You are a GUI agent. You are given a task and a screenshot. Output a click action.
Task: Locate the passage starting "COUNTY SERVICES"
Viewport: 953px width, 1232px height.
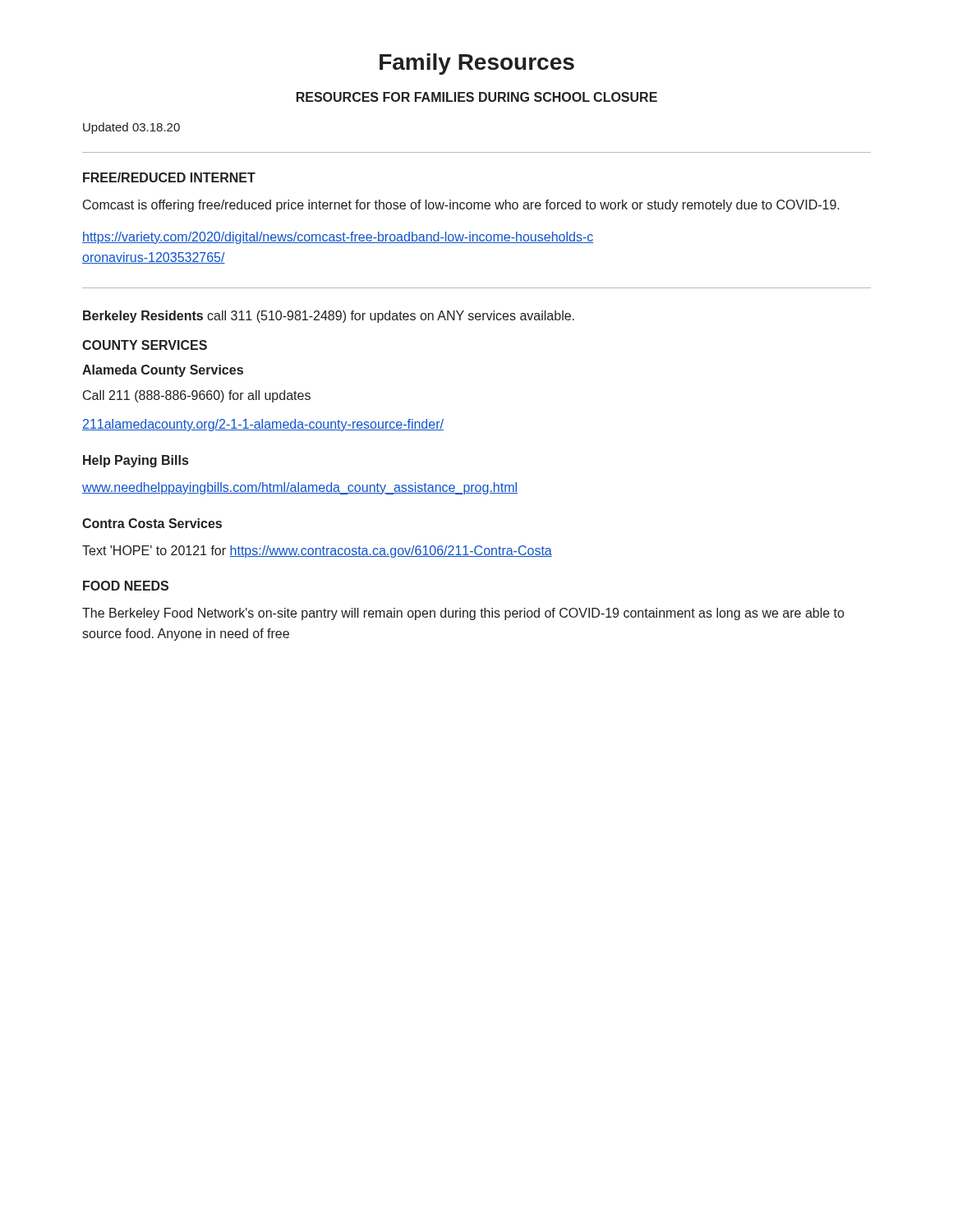pyautogui.click(x=145, y=346)
